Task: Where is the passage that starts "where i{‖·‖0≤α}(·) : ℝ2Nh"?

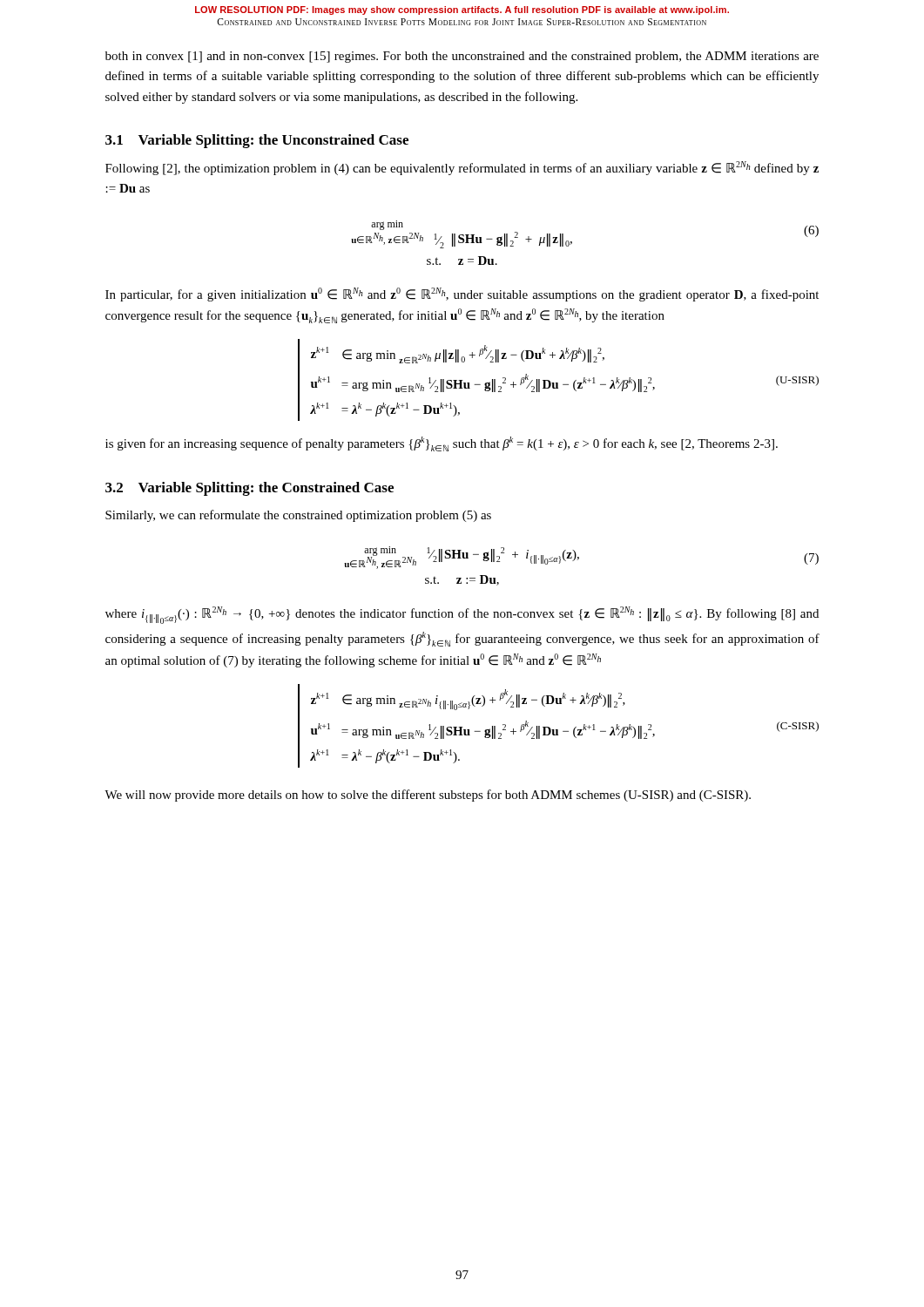Action: point(462,636)
